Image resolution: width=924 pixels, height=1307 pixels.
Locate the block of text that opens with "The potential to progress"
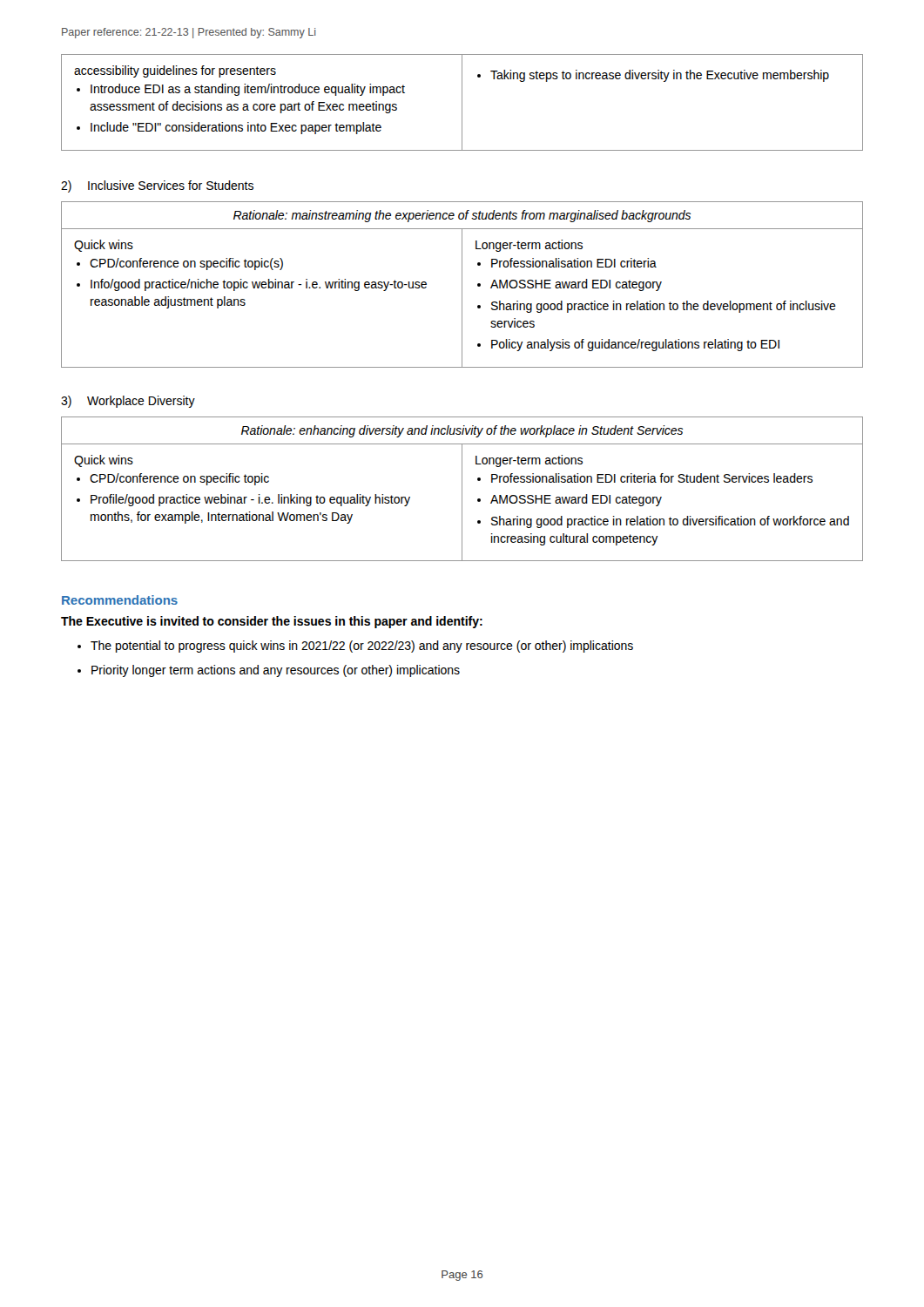pos(469,646)
